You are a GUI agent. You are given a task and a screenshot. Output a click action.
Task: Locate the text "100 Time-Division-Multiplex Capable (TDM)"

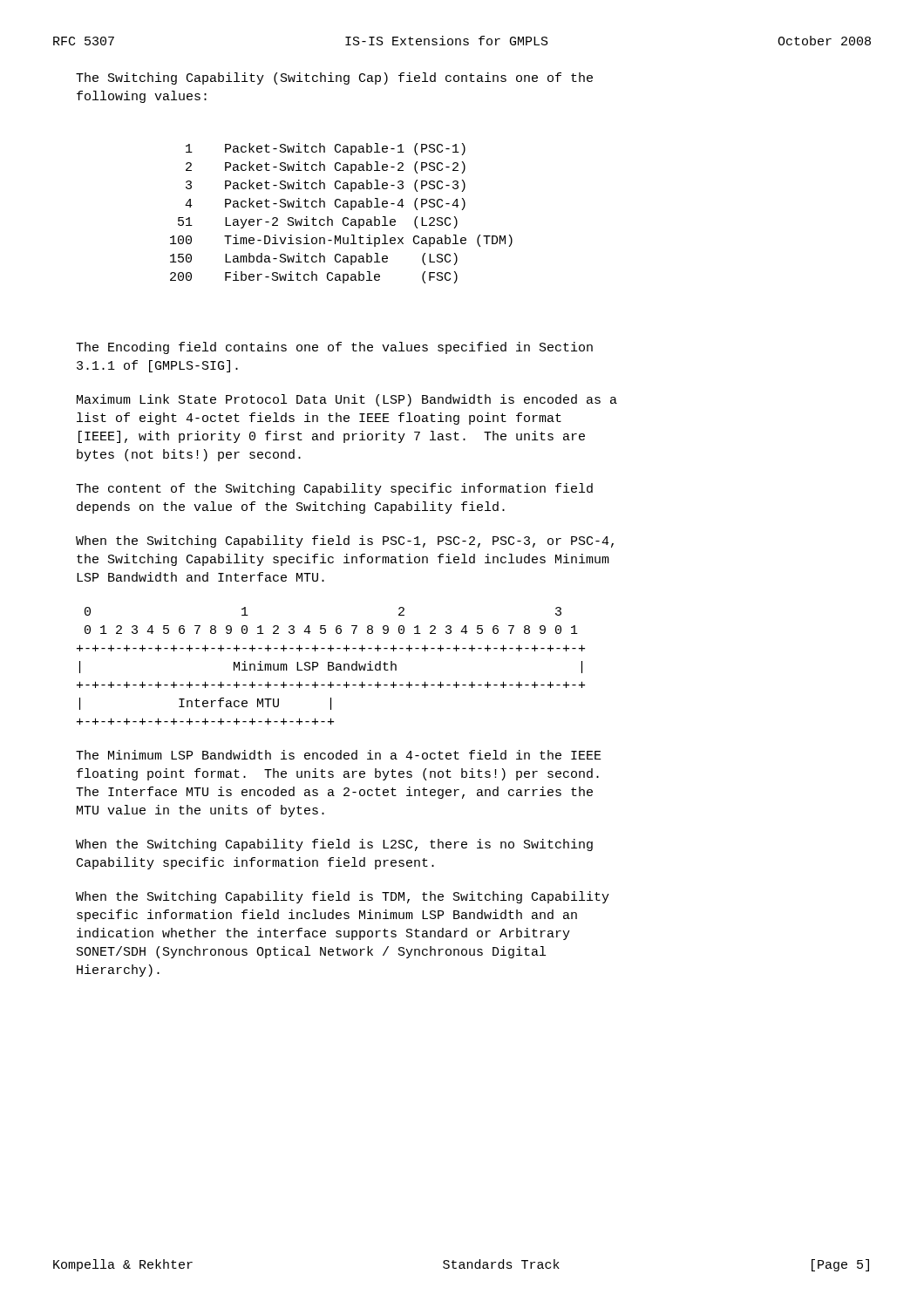(318, 241)
